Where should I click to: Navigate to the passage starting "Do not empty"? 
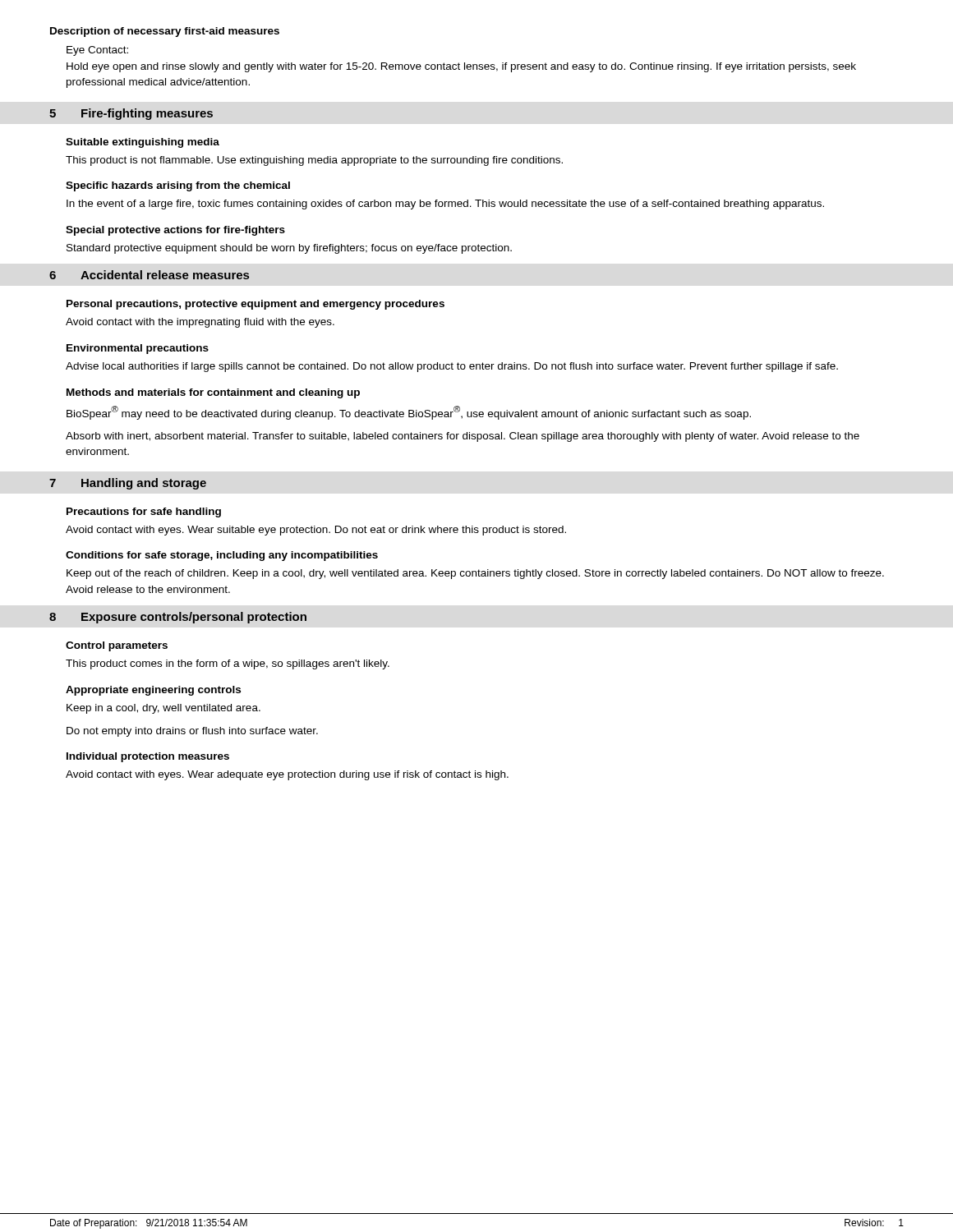pos(192,730)
